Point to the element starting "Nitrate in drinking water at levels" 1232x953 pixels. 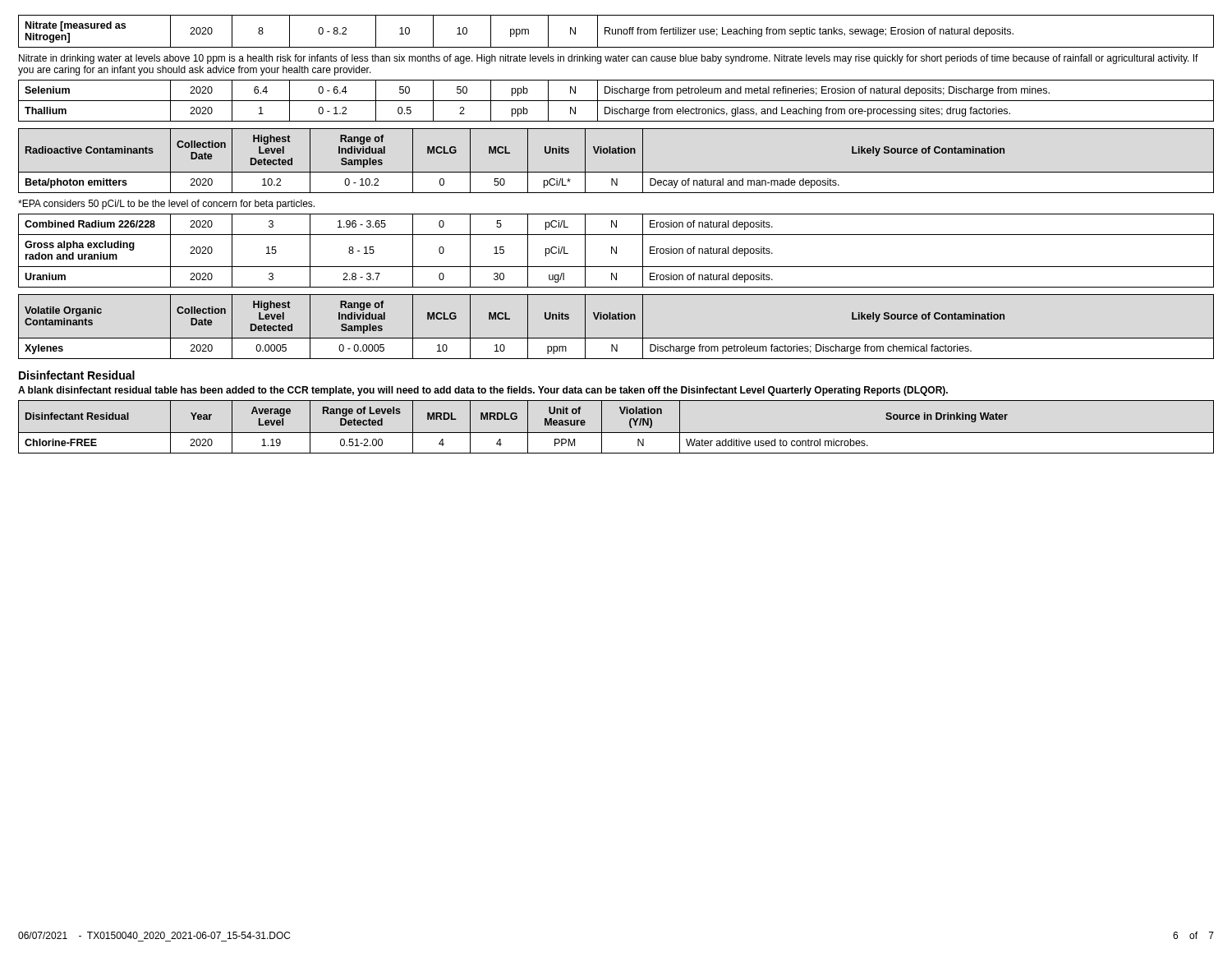pyautogui.click(x=608, y=64)
